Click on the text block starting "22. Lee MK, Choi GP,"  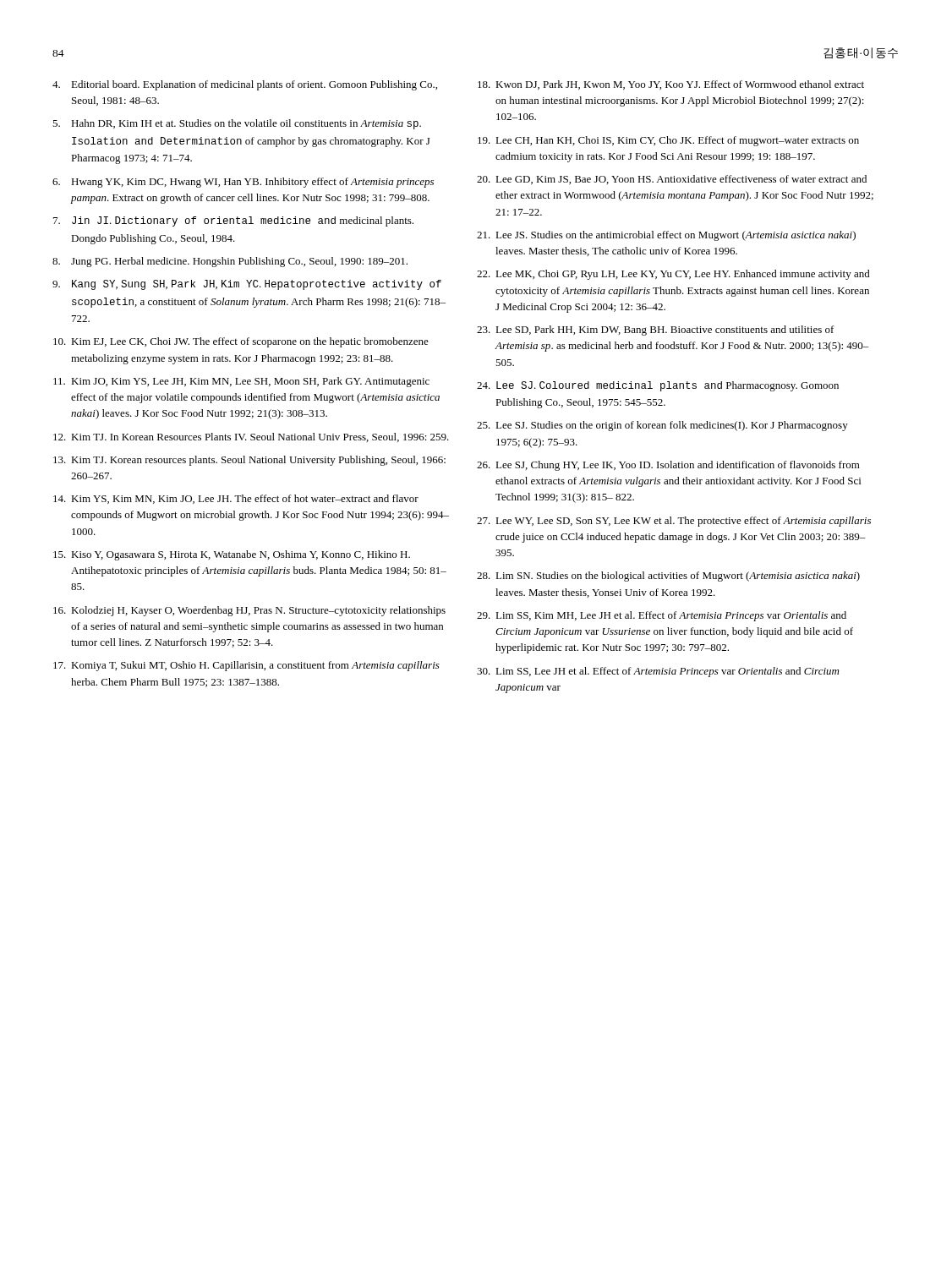[676, 290]
